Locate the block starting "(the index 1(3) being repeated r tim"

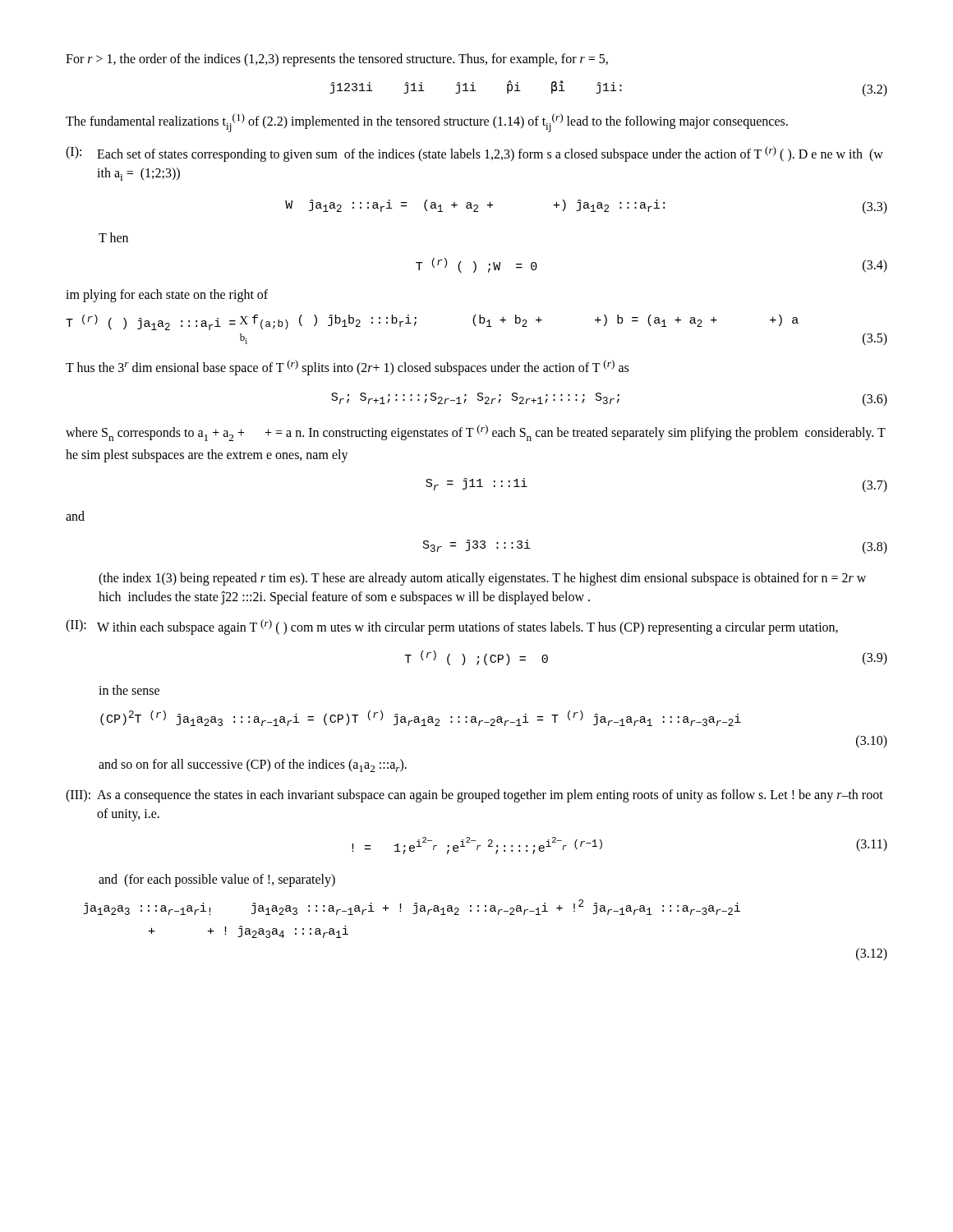pyautogui.click(x=482, y=587)
